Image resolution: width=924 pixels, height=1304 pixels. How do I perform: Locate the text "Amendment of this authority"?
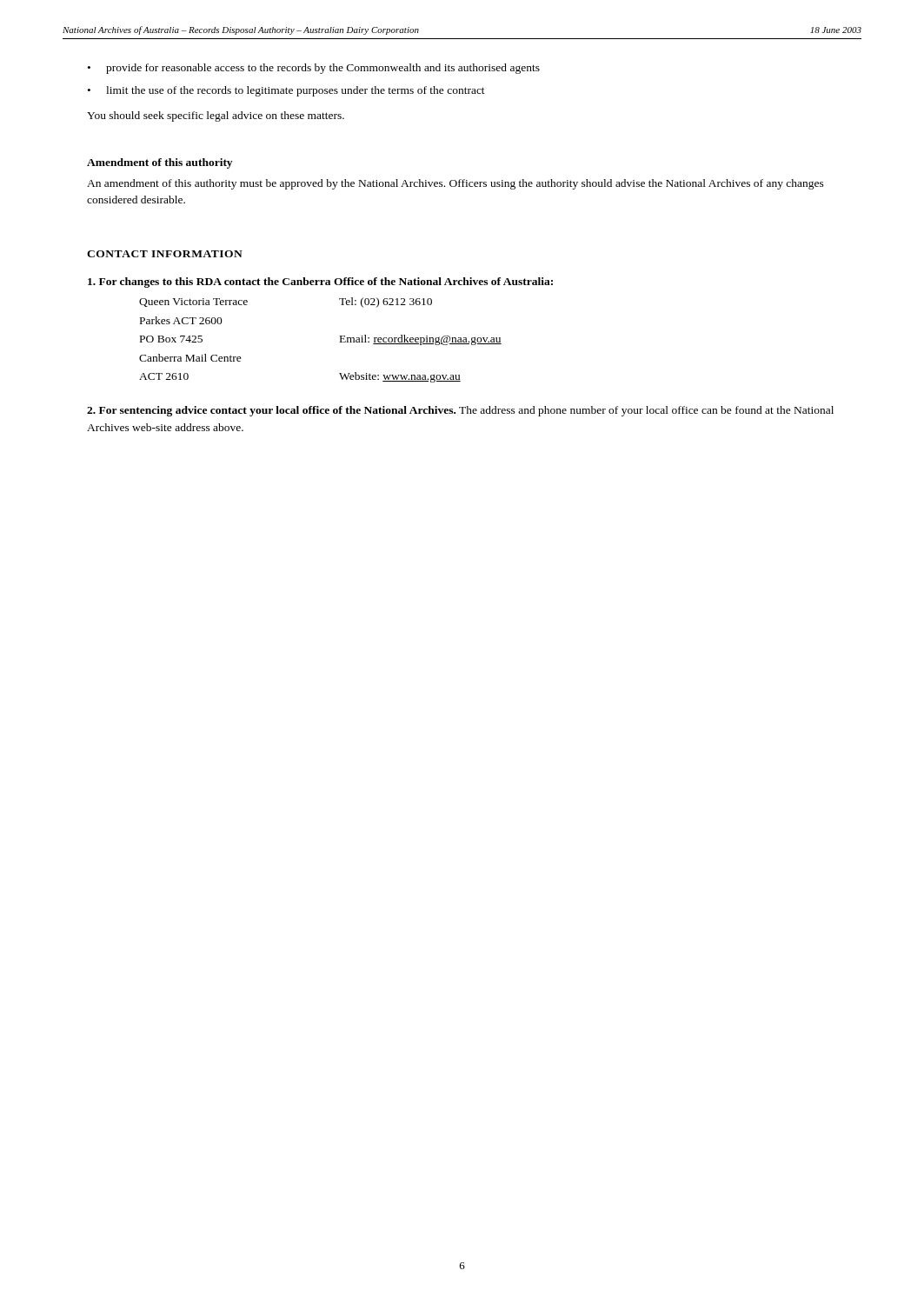[160, 162]
